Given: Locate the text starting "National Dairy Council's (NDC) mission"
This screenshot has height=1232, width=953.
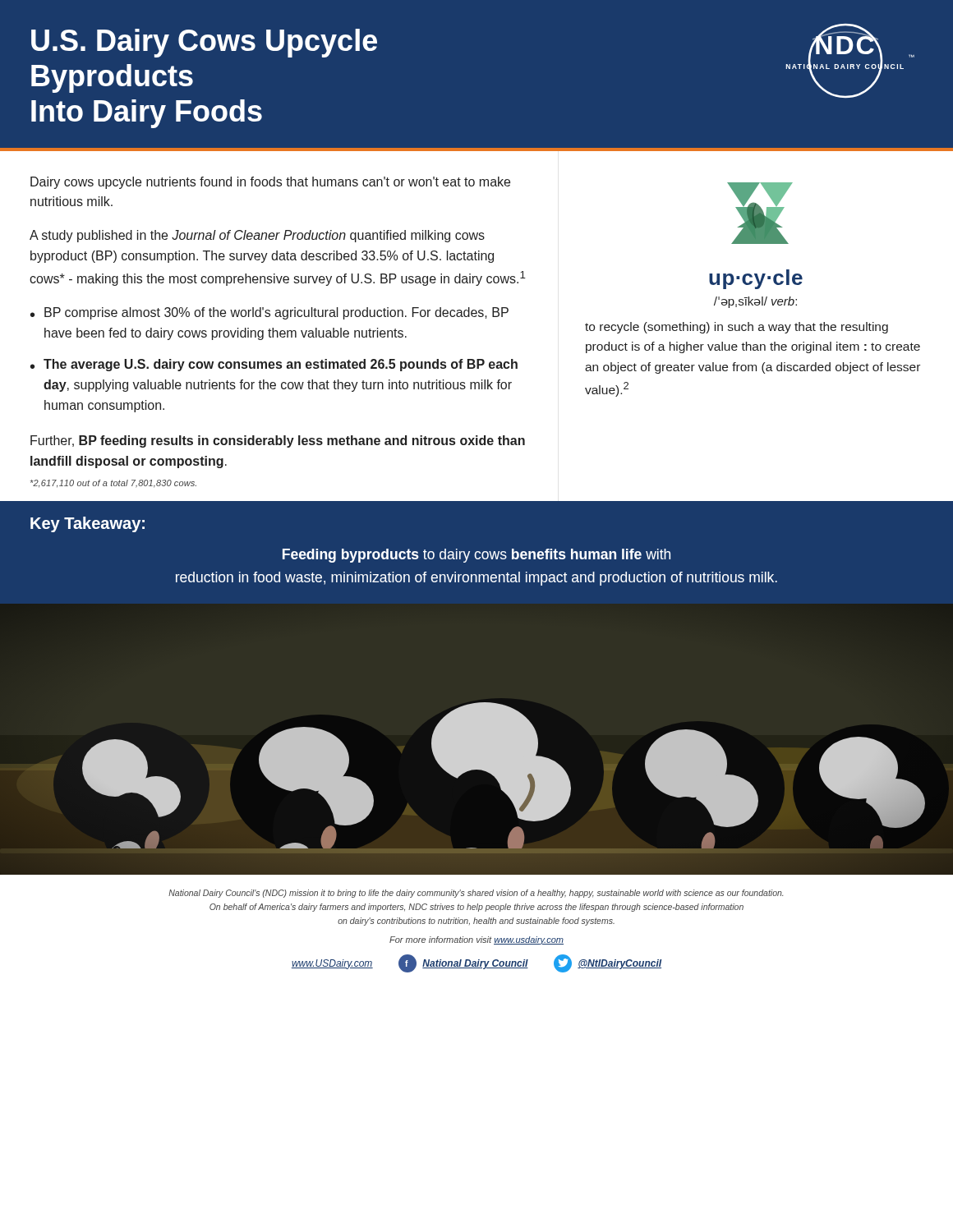Looking at the screenshot, I should point(476,907).
